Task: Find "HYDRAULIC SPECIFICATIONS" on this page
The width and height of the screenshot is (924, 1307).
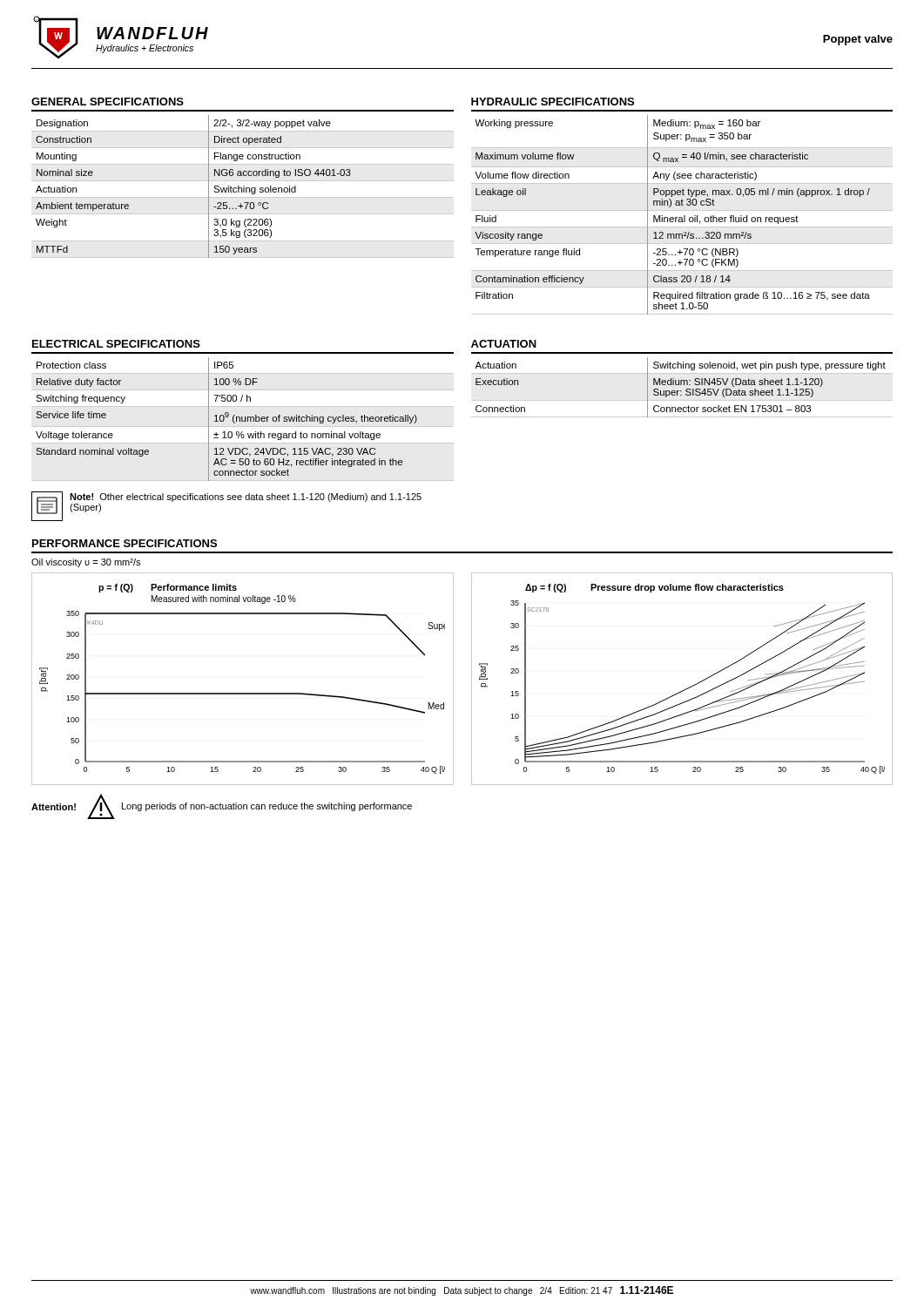Action: 553,102
